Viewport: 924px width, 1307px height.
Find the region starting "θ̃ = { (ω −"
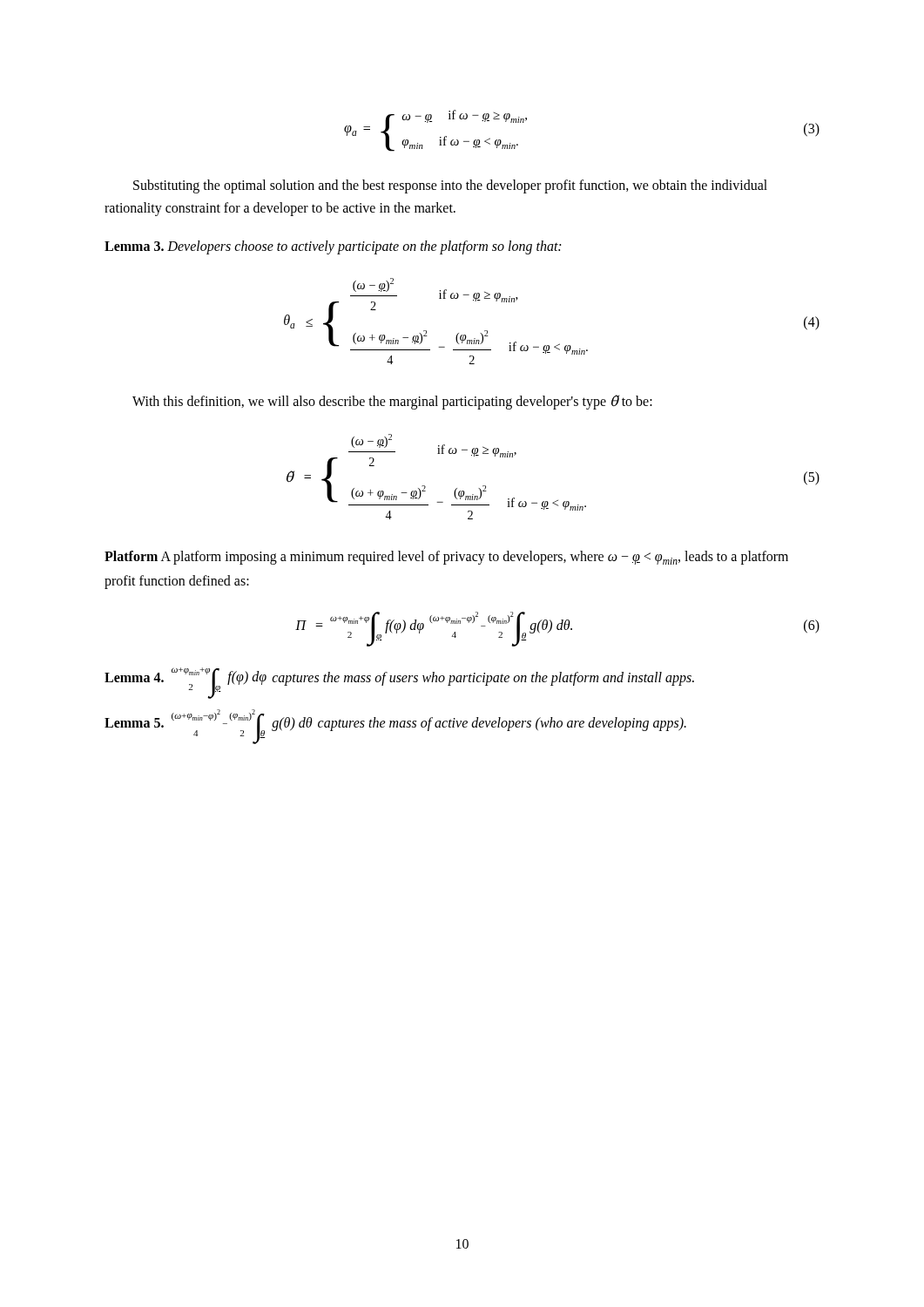462,478
